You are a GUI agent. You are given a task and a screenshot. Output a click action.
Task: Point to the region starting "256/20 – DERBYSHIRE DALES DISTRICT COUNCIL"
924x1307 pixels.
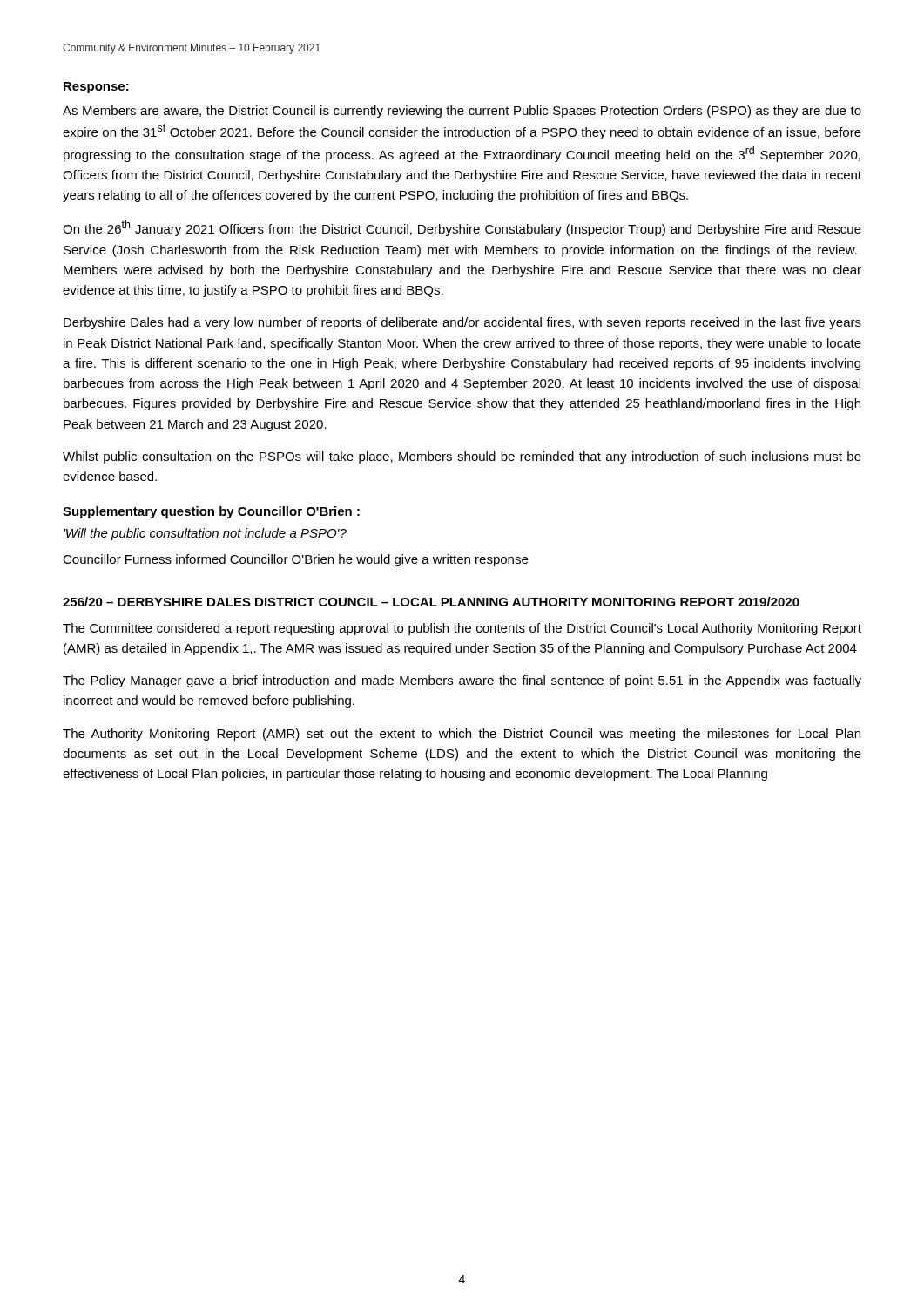pyautogui.click(x=431, y=601)
